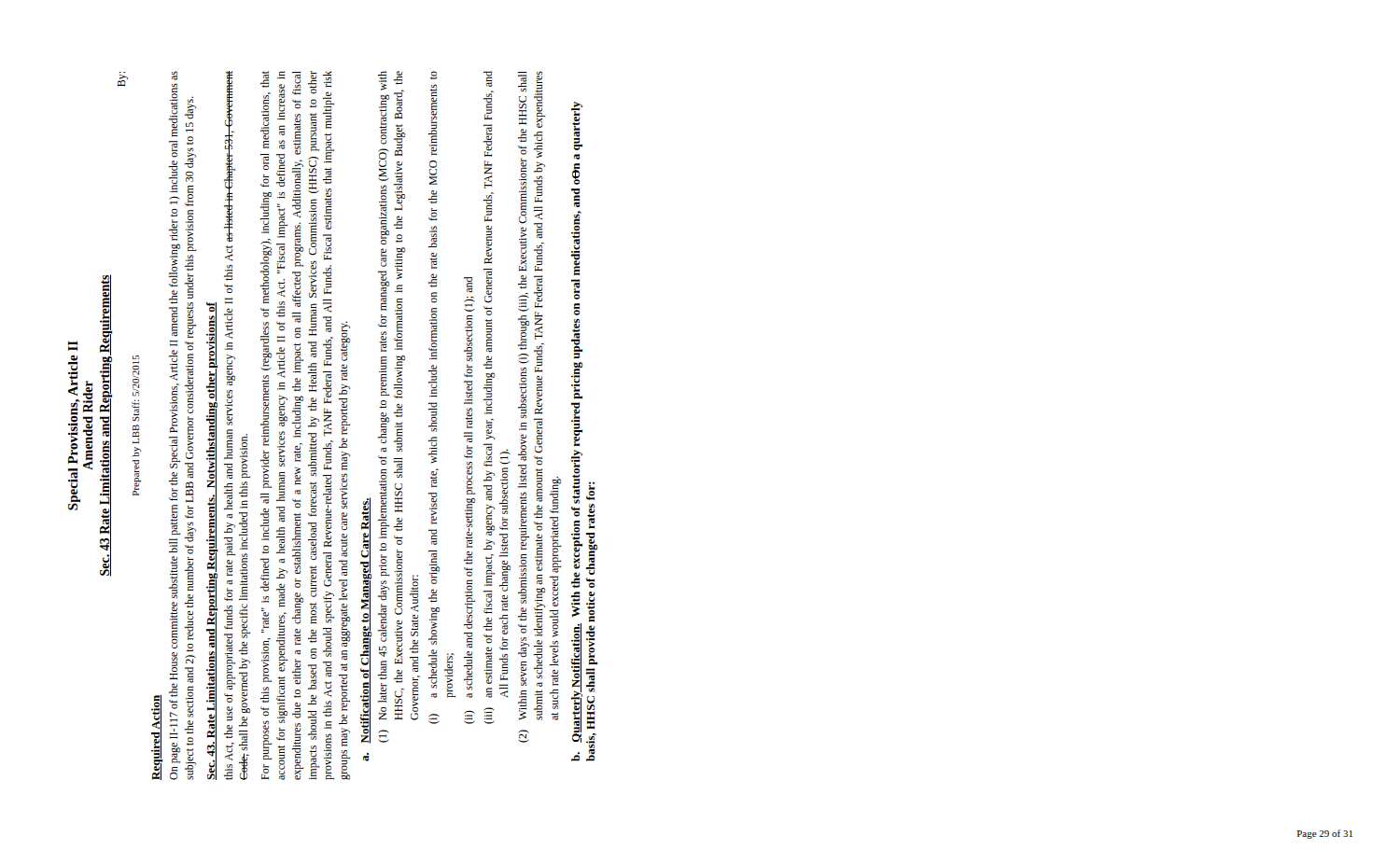The image size is (1400, 850).
Task: Select the block starting "(i) a schedule showing the"
Action: 442,397
